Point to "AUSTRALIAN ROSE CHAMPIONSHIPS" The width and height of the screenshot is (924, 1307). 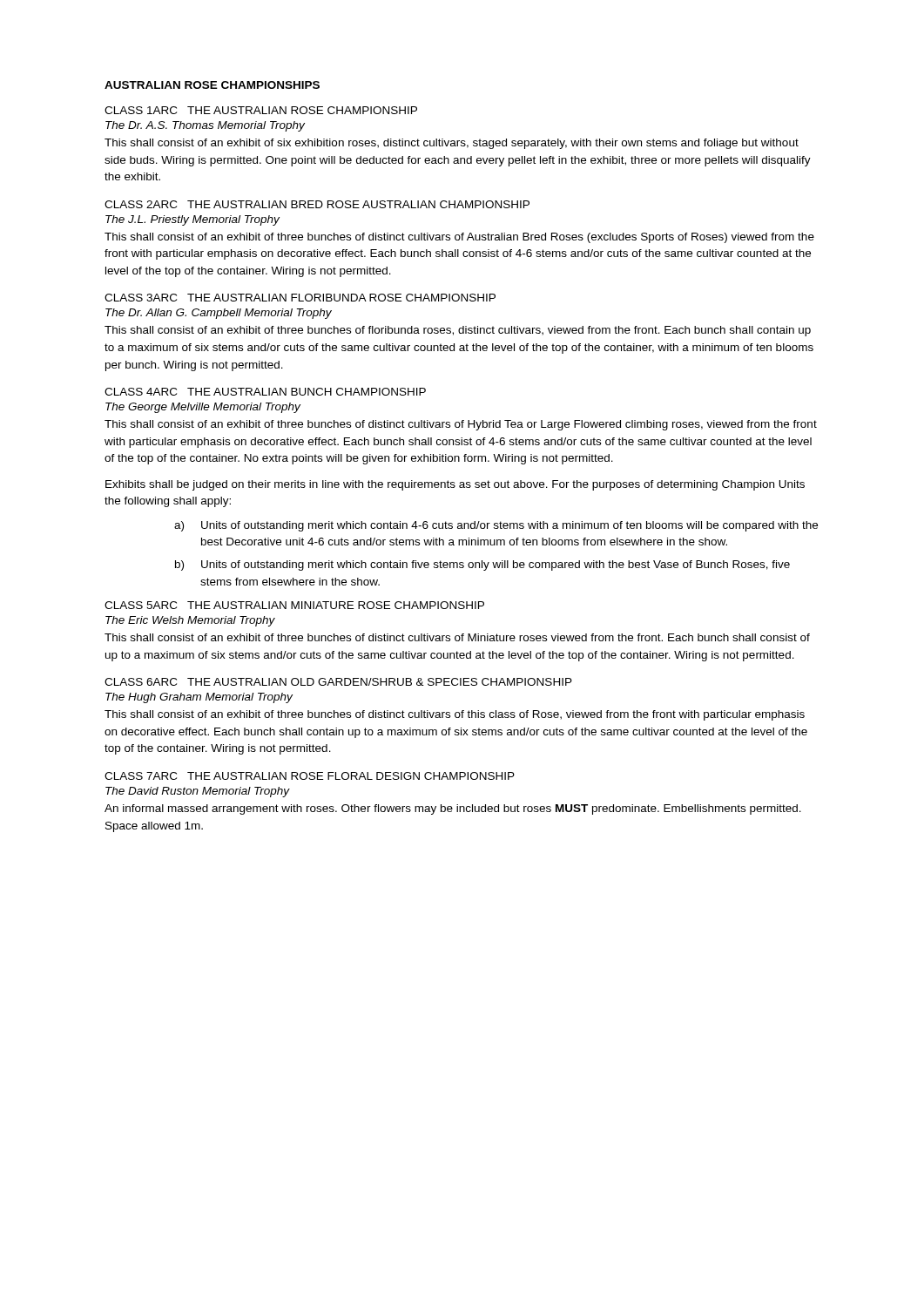[x=212, y=85]
